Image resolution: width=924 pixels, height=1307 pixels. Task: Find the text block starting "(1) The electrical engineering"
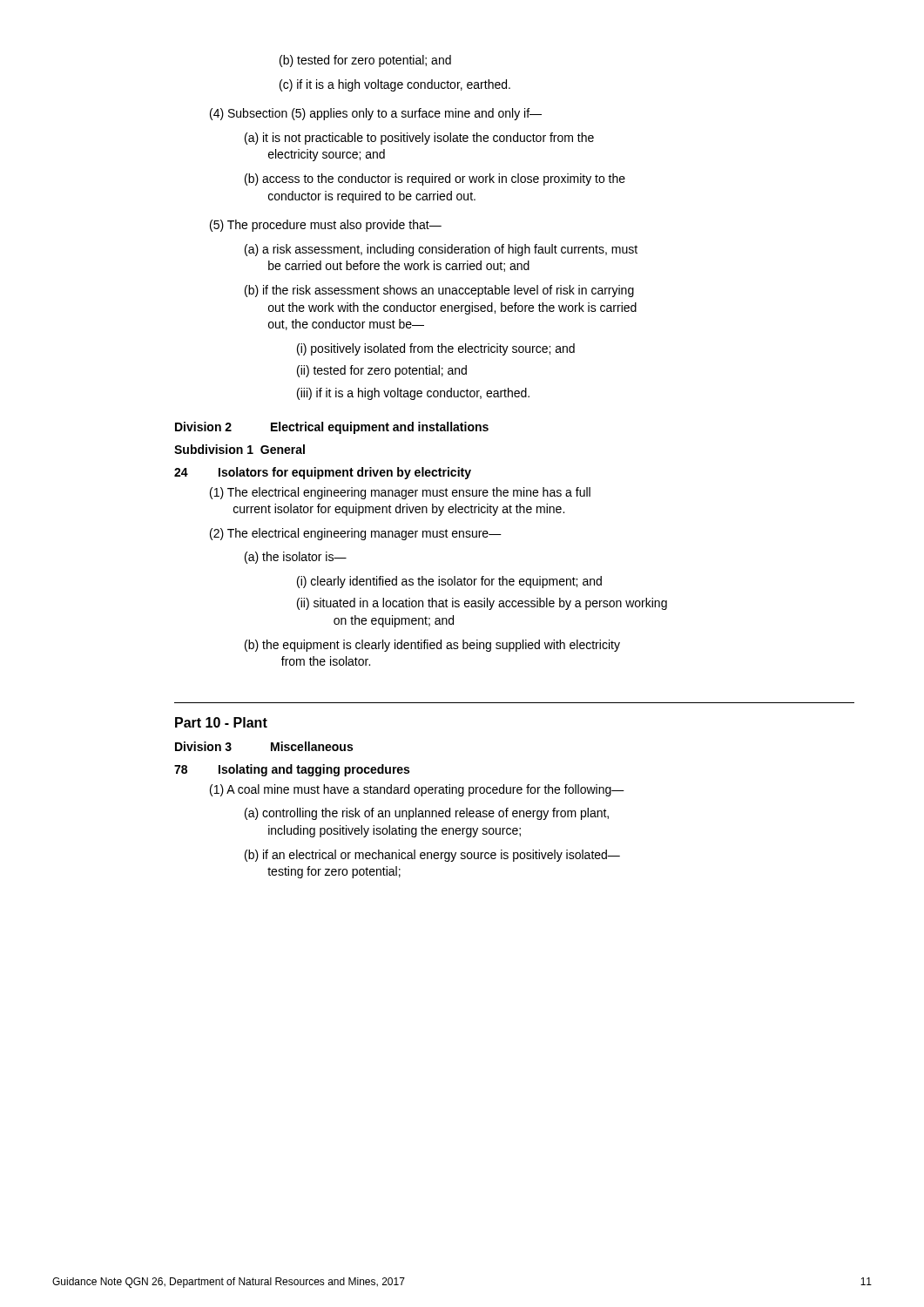[400, 500]
